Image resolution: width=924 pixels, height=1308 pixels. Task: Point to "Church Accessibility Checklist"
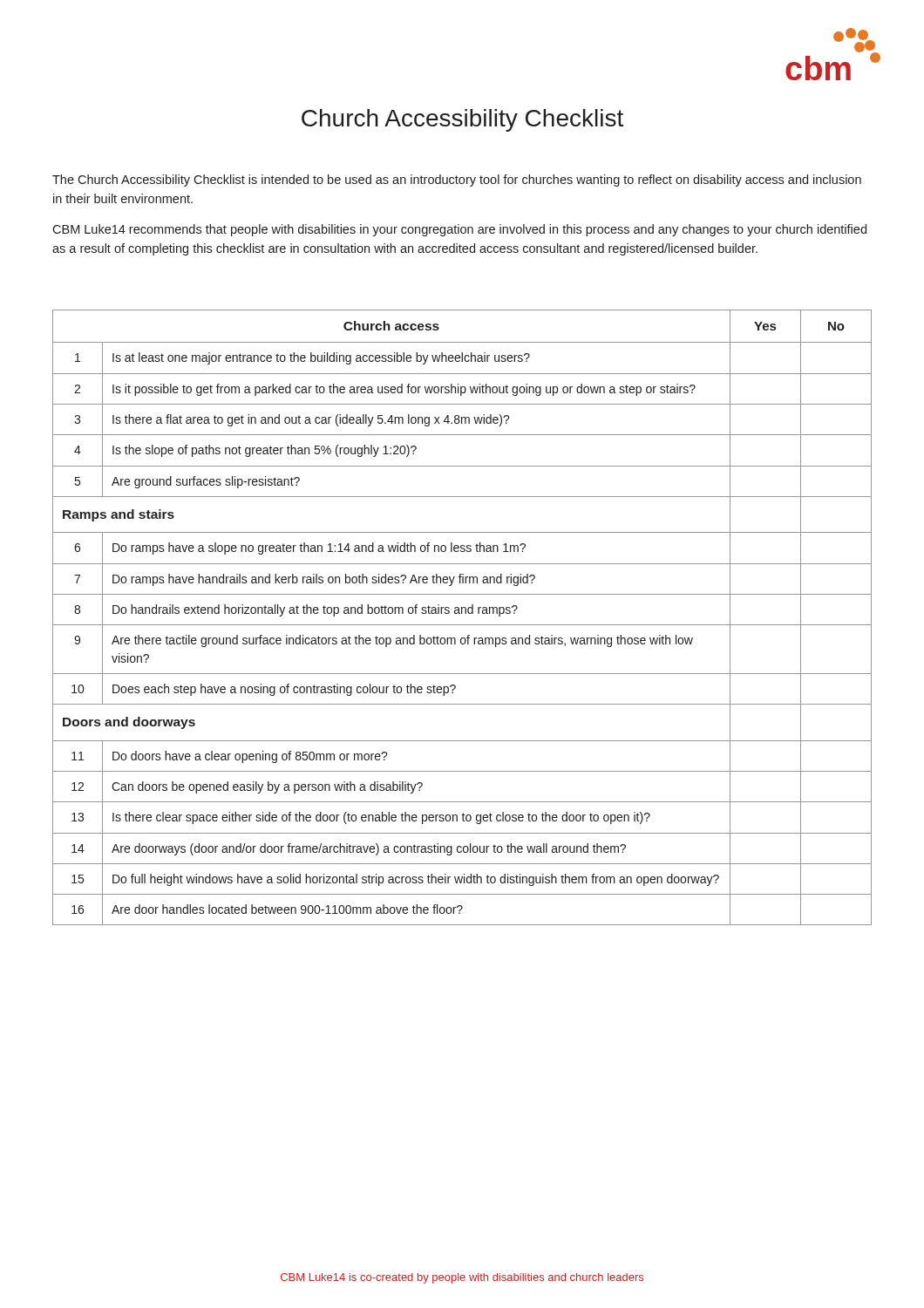click(x=462, y=119)
